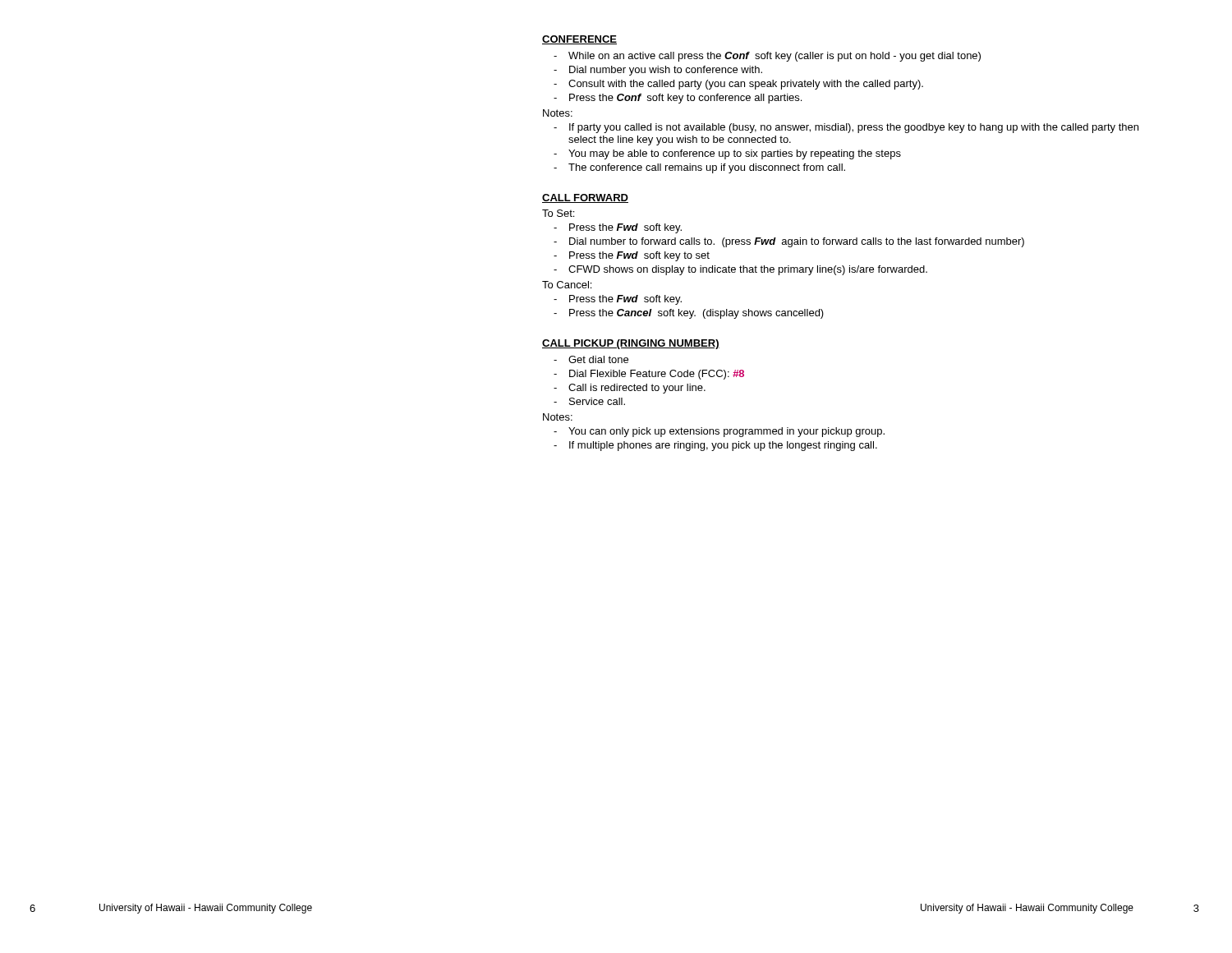The image size is (1232, 953).
Task: Select the passage starting "- The conference call"
Action: point(852,167)
